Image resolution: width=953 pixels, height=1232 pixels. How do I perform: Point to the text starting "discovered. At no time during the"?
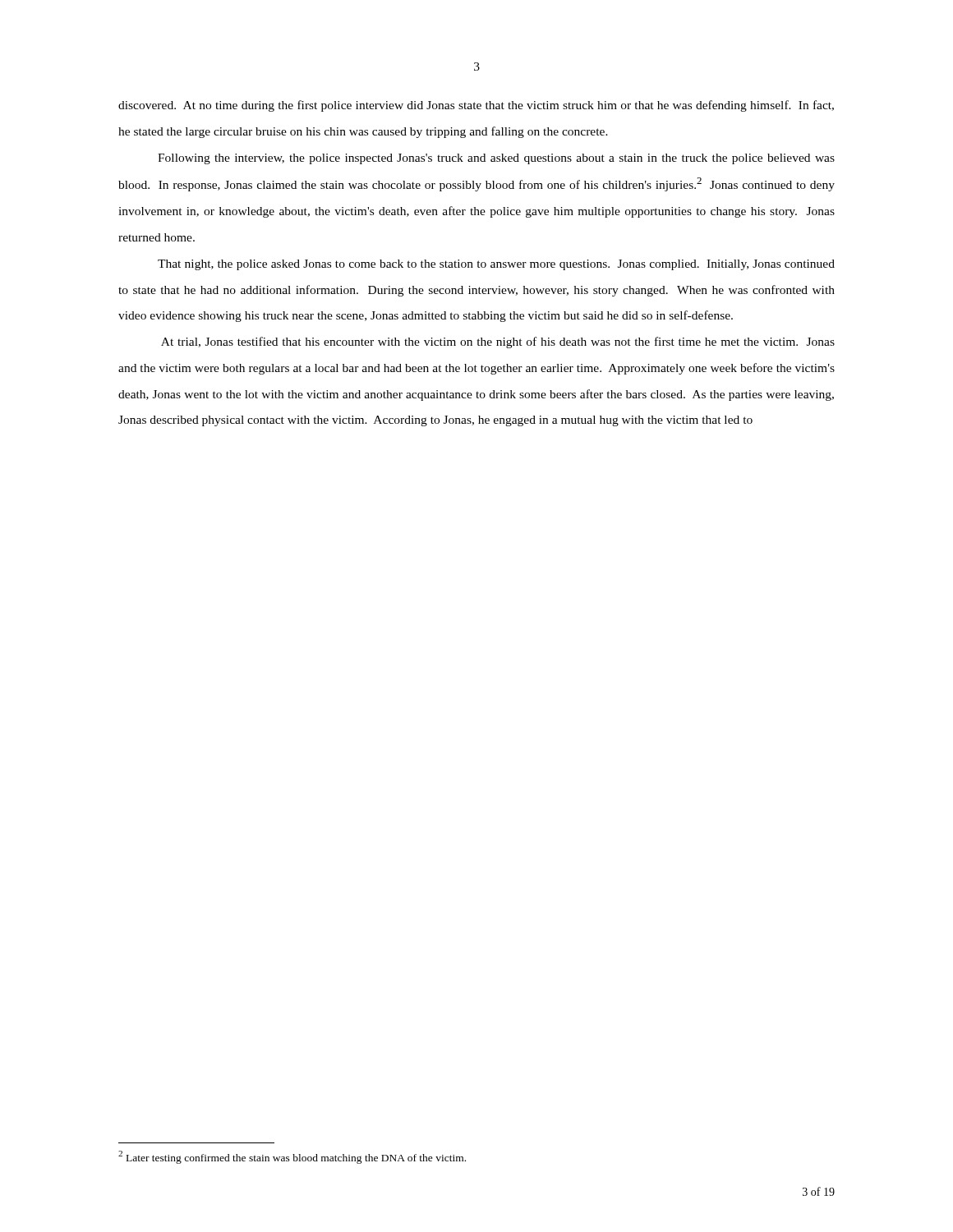tap(476, 118)
